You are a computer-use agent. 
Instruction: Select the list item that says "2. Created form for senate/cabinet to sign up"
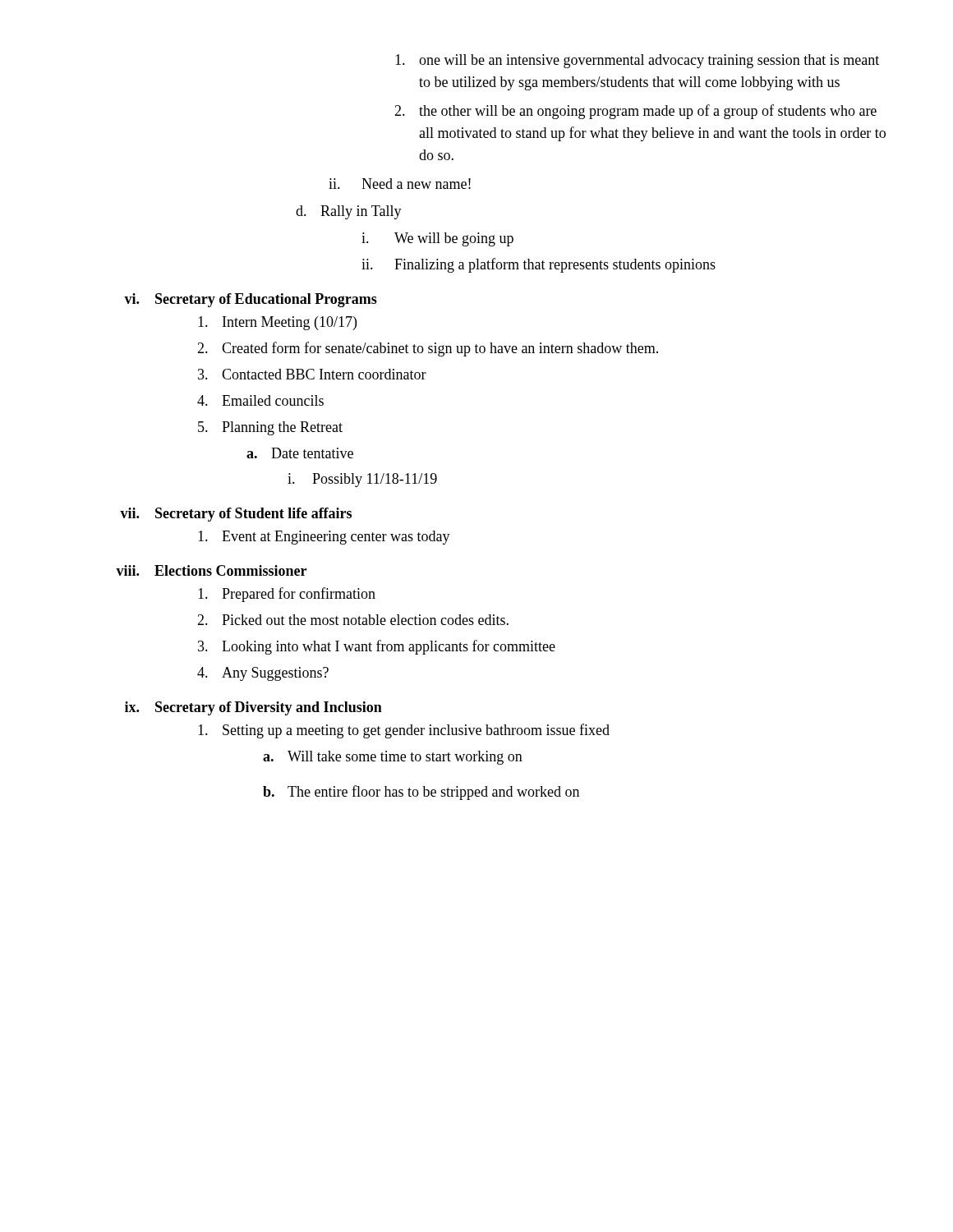point(542,349)
